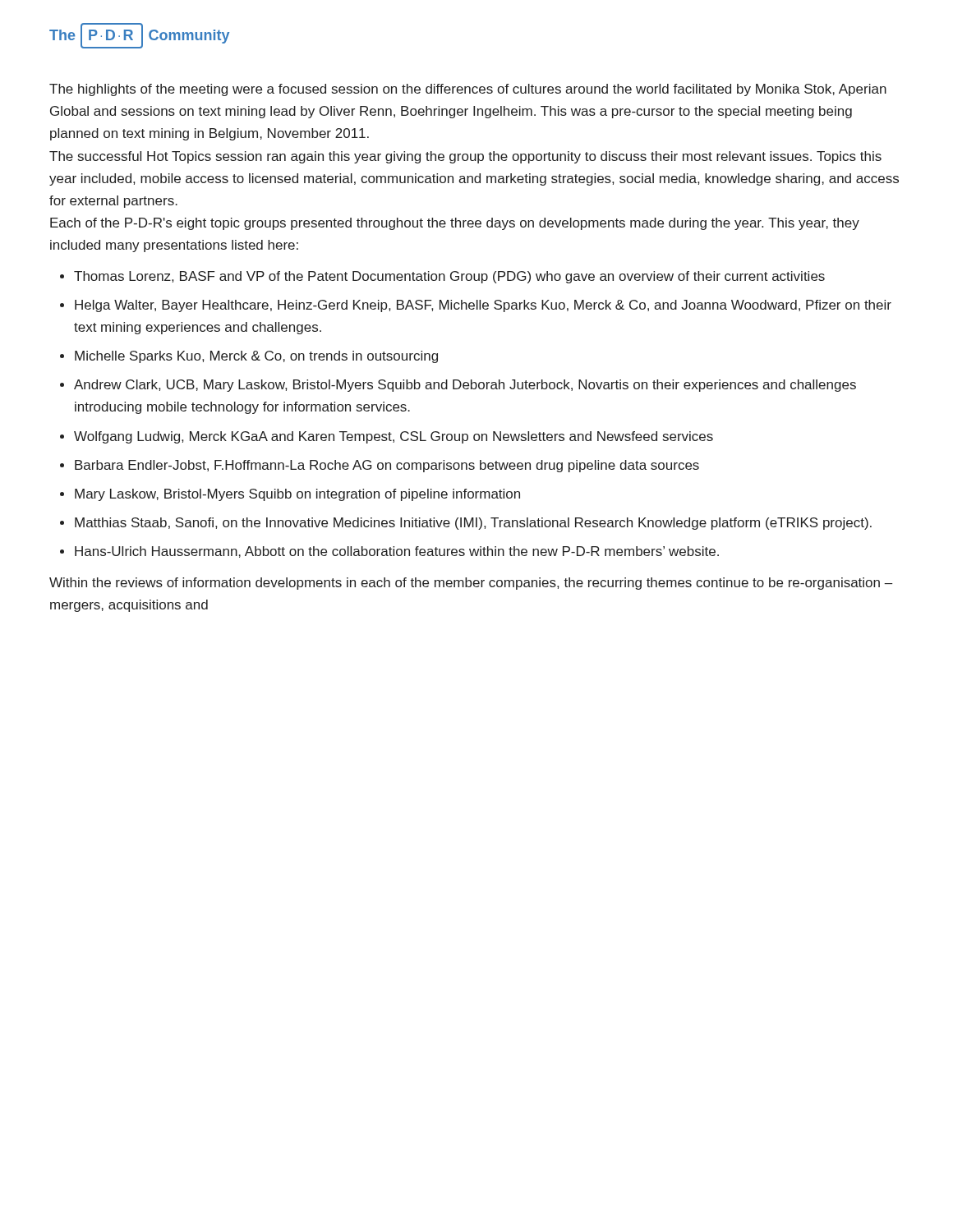Find the block on this page that starts "Michelle Sparks Kuo, Merck & Co, on"
Image resolution: width=953 pixels, height=1232 pixels.
(x=256, y=356)
